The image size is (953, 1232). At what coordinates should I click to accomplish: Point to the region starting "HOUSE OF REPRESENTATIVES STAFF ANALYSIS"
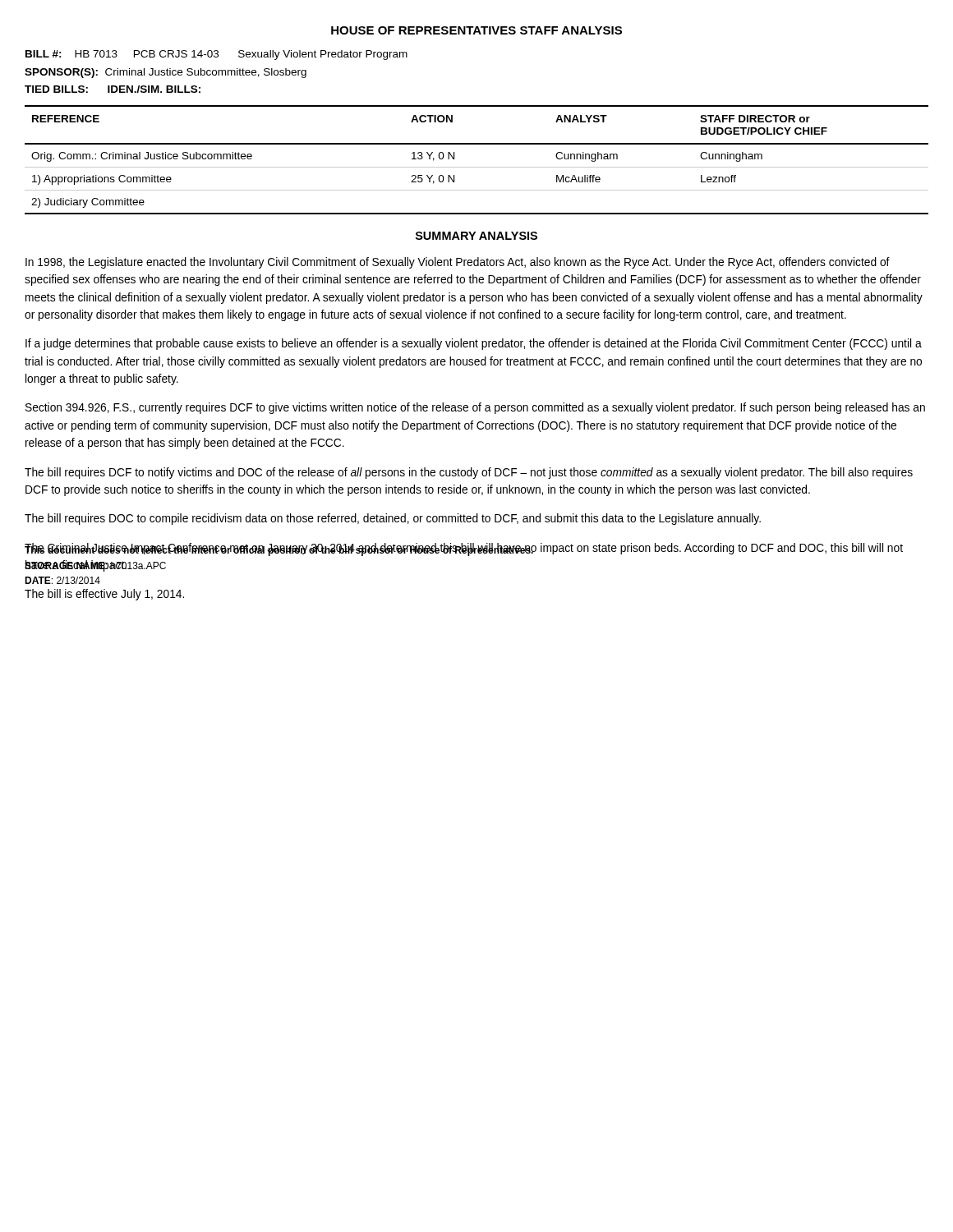pyautogui.click(x=476, y=30)
